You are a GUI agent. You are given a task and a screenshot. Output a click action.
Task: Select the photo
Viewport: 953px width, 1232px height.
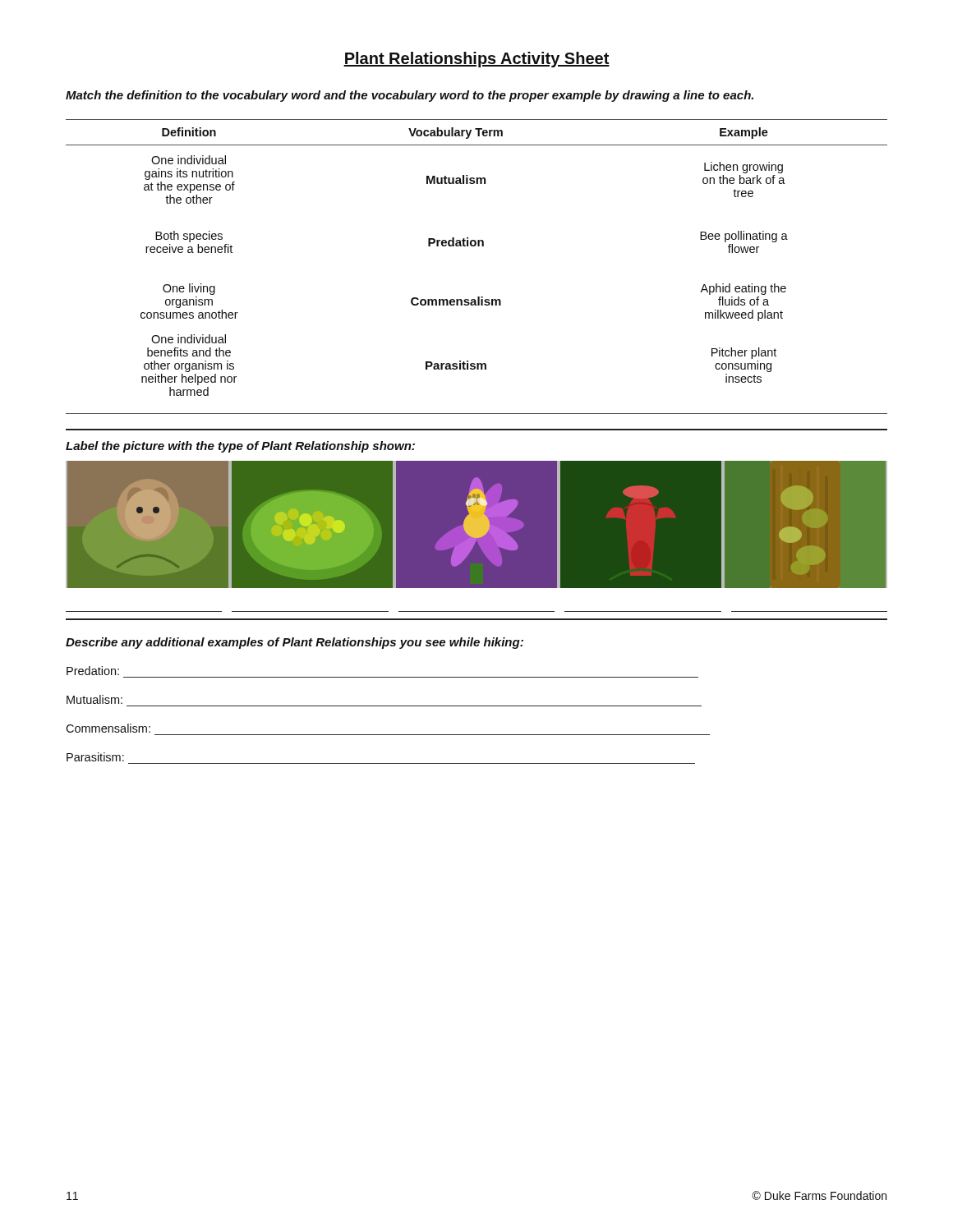point(476,524)
